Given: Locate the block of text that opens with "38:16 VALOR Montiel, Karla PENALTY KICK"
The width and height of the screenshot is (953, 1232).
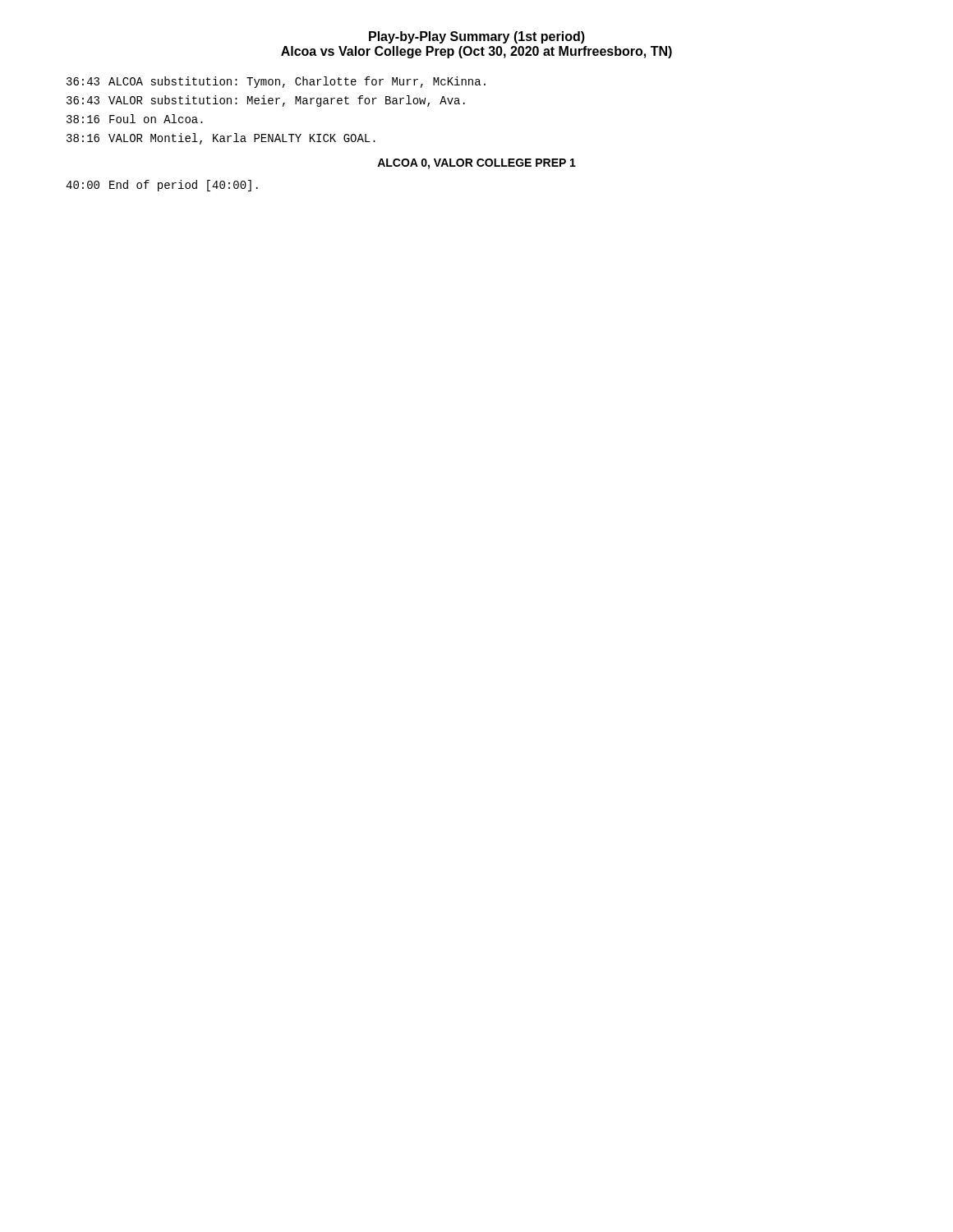Looking at the screenshot, I should pyautogui.click(x=222, y=139).
